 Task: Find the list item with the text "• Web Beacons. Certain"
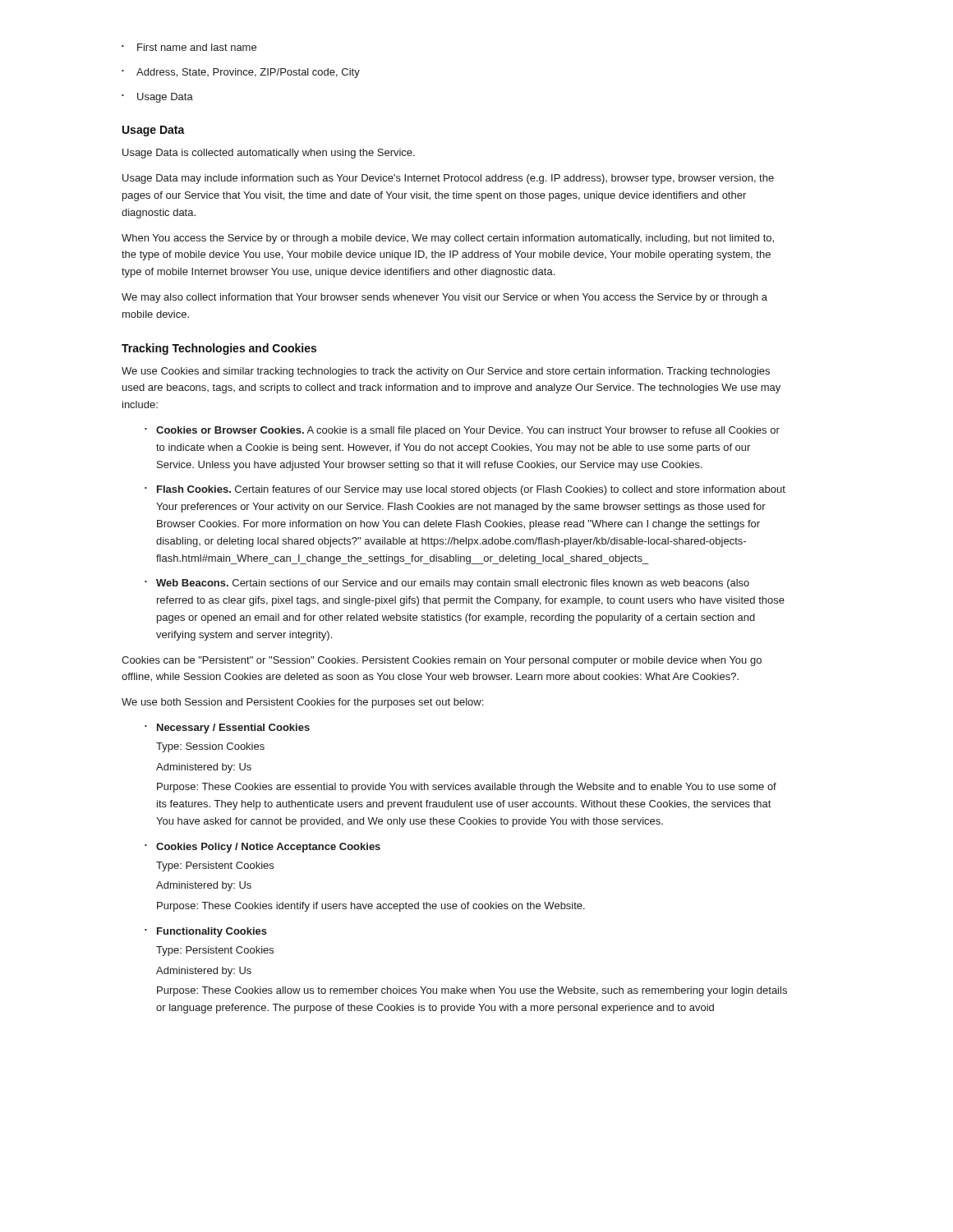point(467,609)
